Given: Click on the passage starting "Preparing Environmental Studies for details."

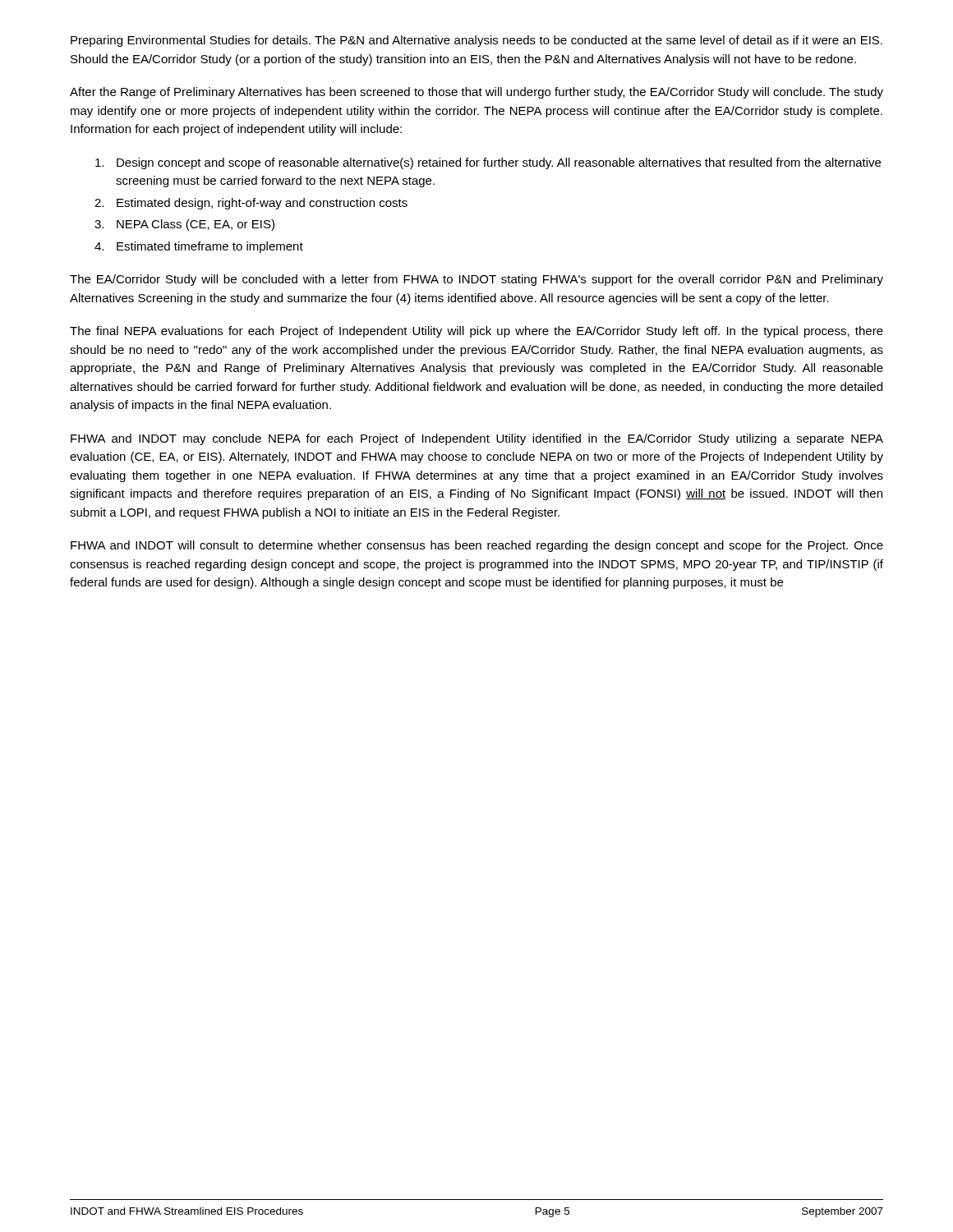Looking at the screenshot, I should (476, 49).
